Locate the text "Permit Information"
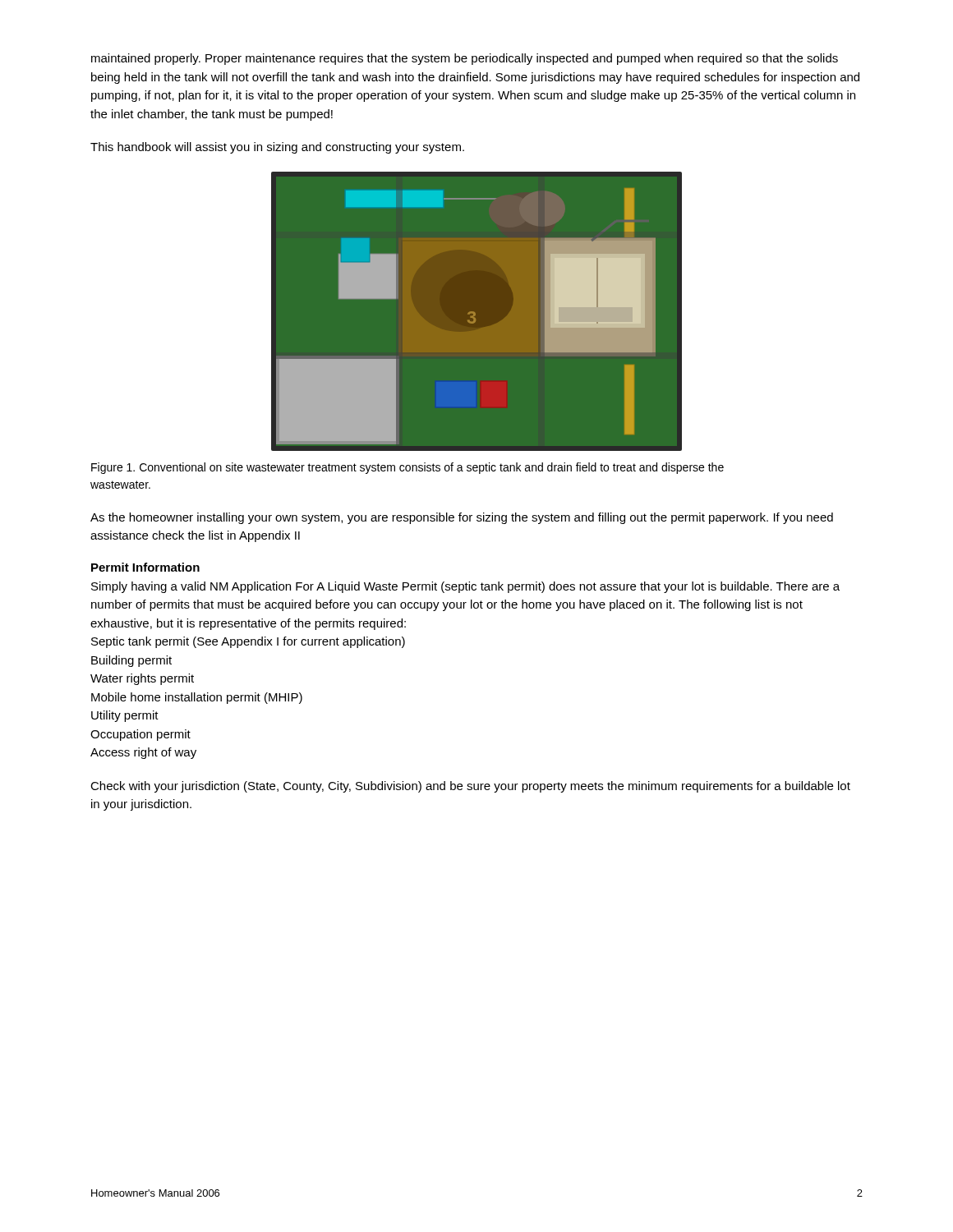The image size is (953, 1232). (145, 567)
